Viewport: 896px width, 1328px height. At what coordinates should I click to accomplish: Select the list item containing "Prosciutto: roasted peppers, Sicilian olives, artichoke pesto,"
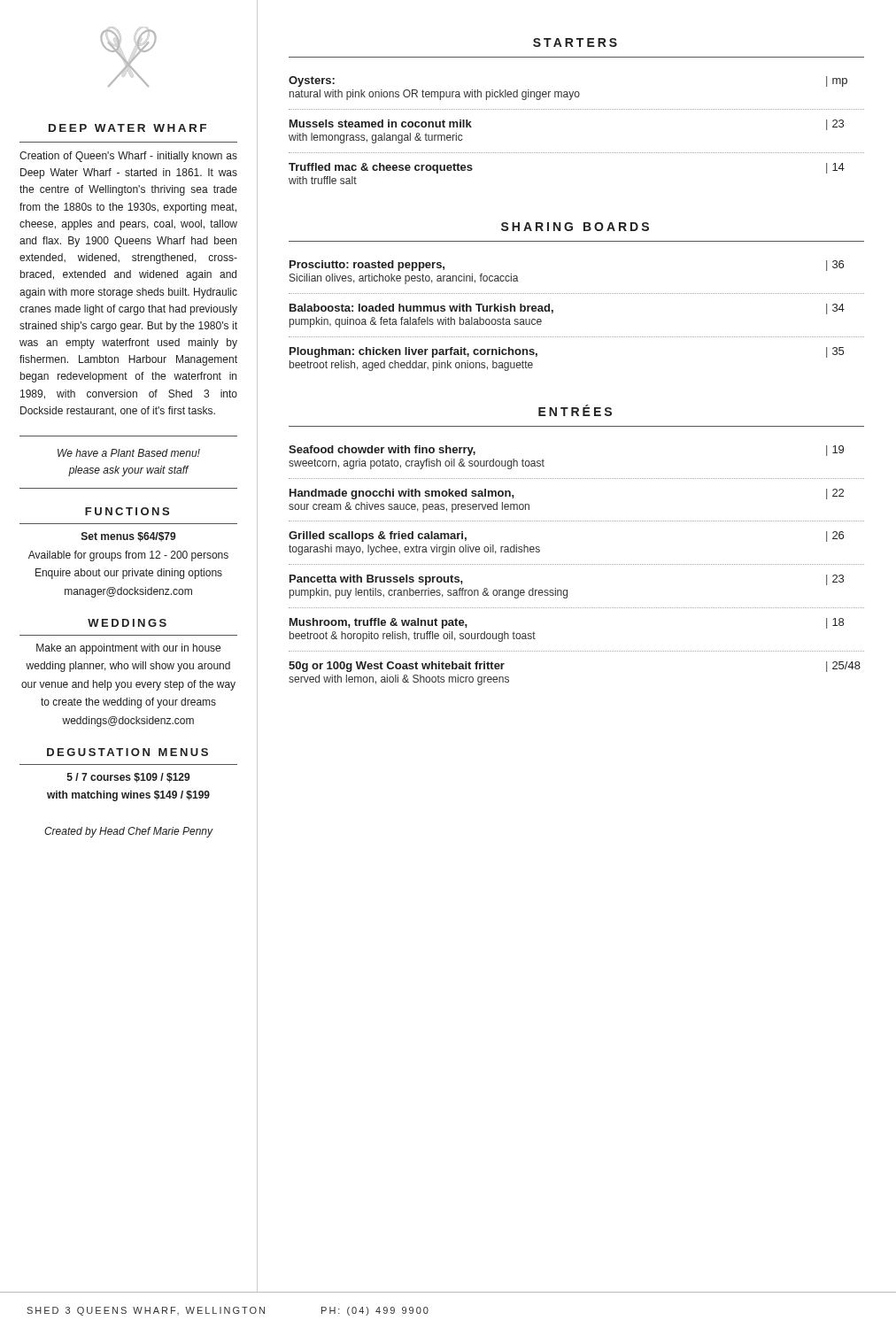pos(365,265)
